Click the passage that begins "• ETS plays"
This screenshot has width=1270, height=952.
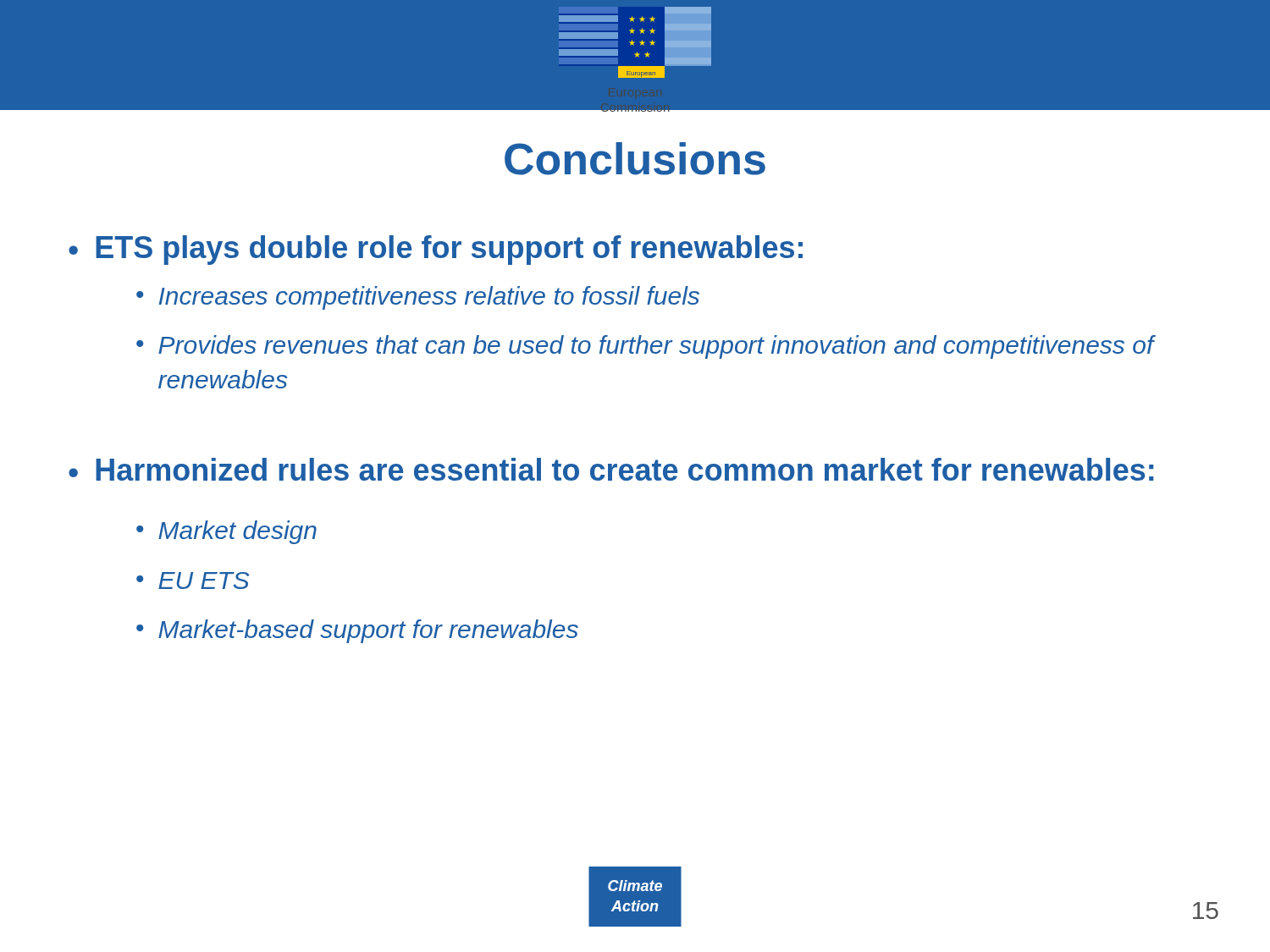437,249
